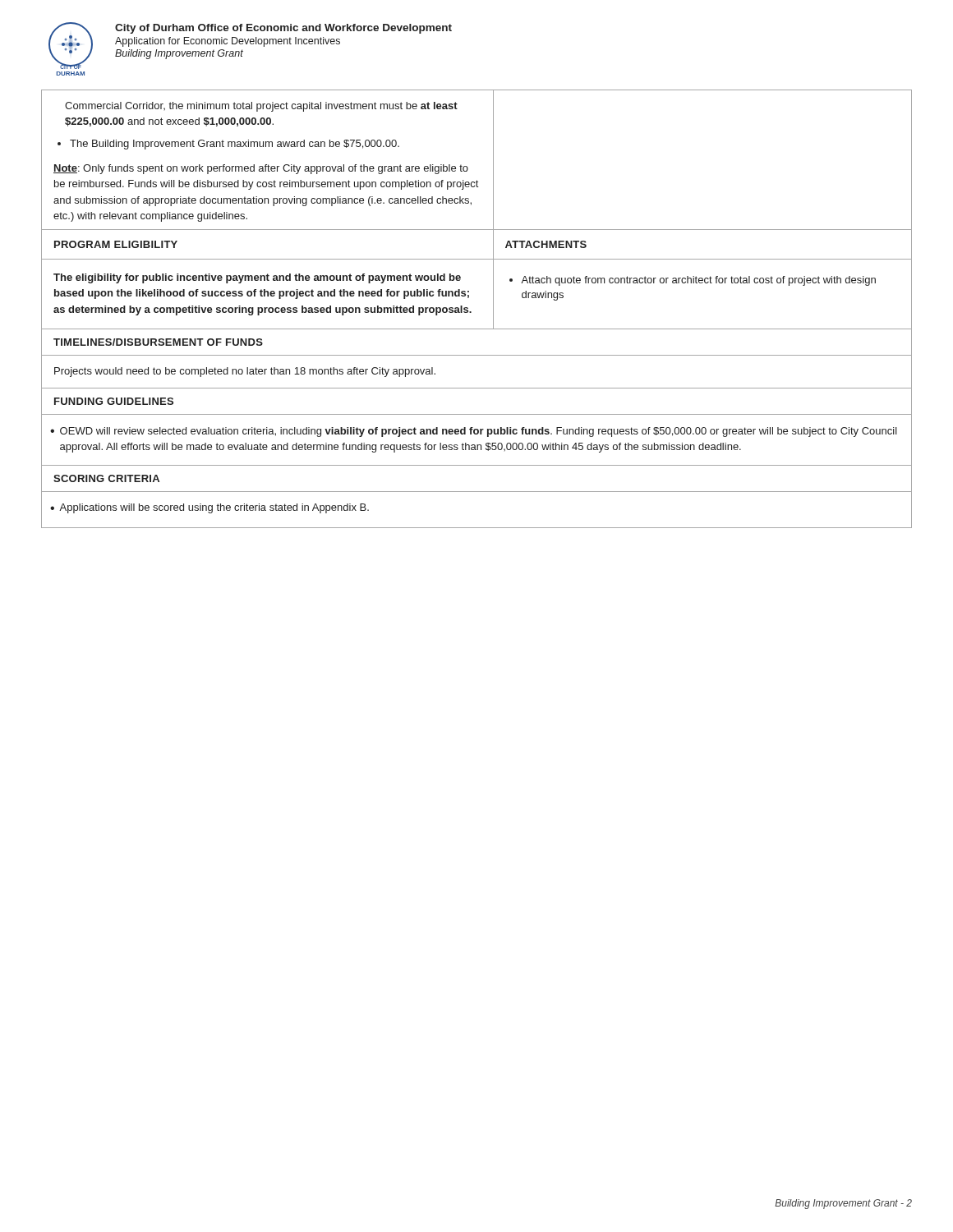Locate the passage starting "Commercial Corridor, the minimum"

[x=261, y=113]
